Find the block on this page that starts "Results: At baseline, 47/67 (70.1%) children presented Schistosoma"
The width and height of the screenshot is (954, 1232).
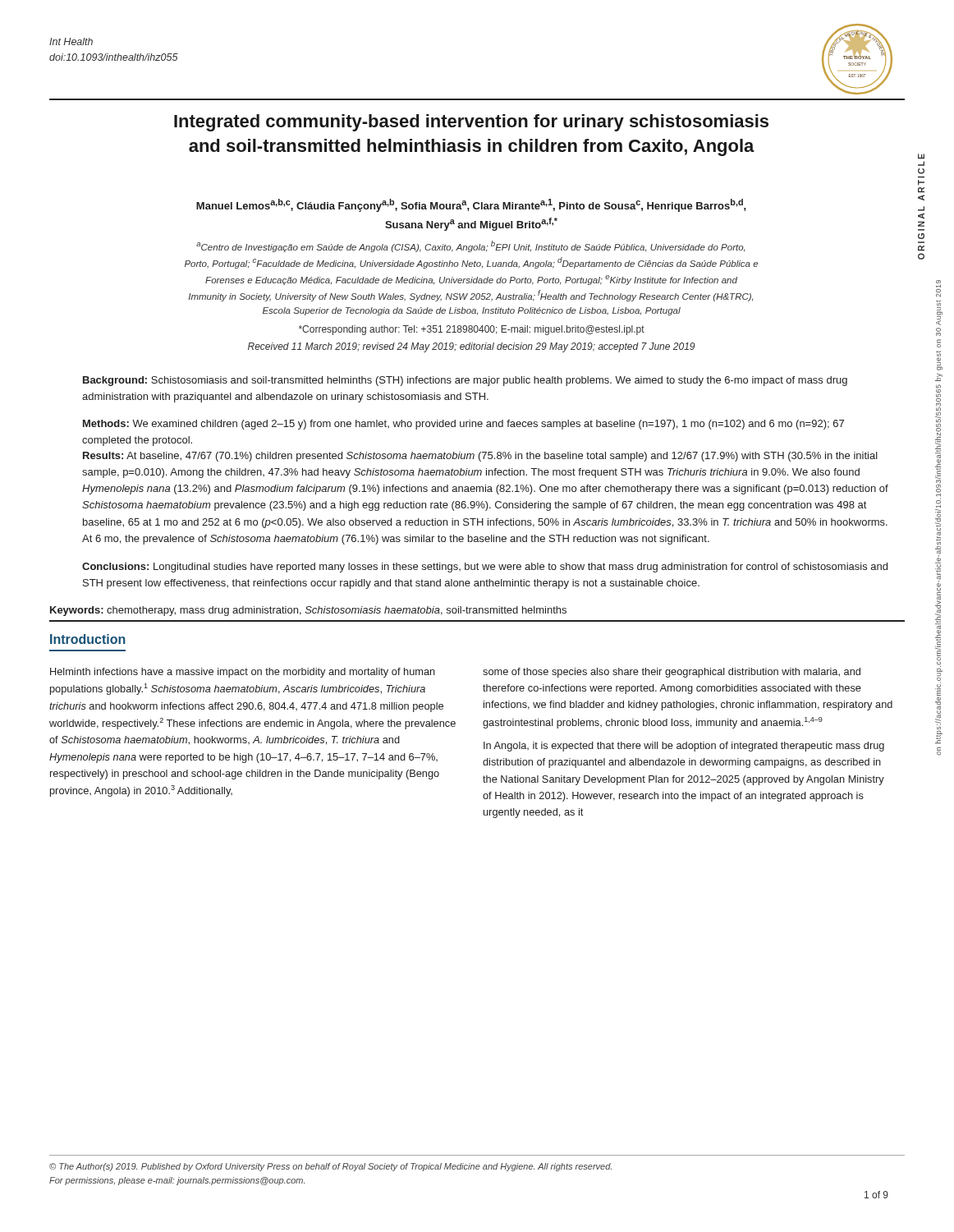tap(488, 497)
